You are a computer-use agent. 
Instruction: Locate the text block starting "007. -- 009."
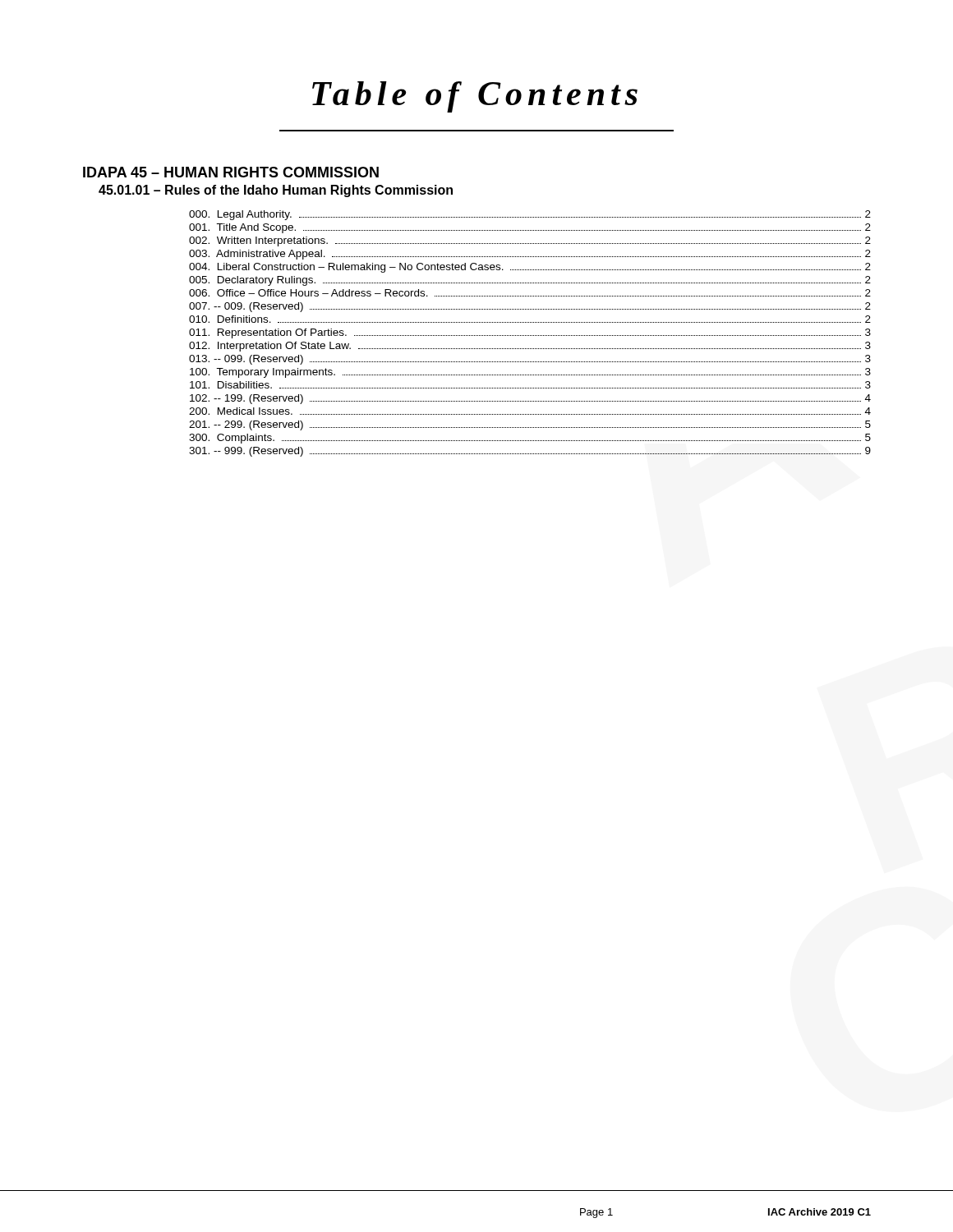click(x=530, y=306)
